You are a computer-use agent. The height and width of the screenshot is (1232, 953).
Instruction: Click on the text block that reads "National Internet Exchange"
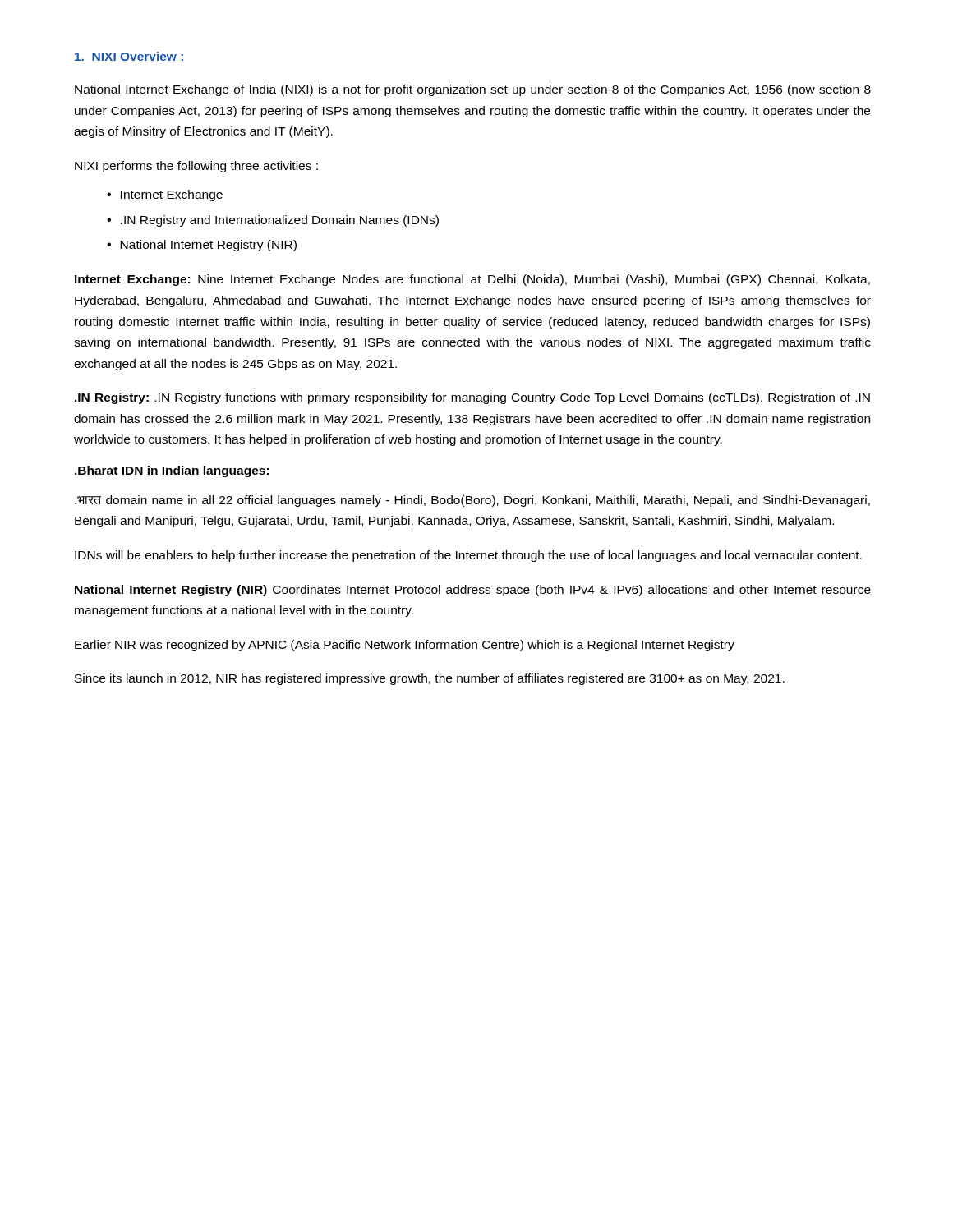(472, 110)
